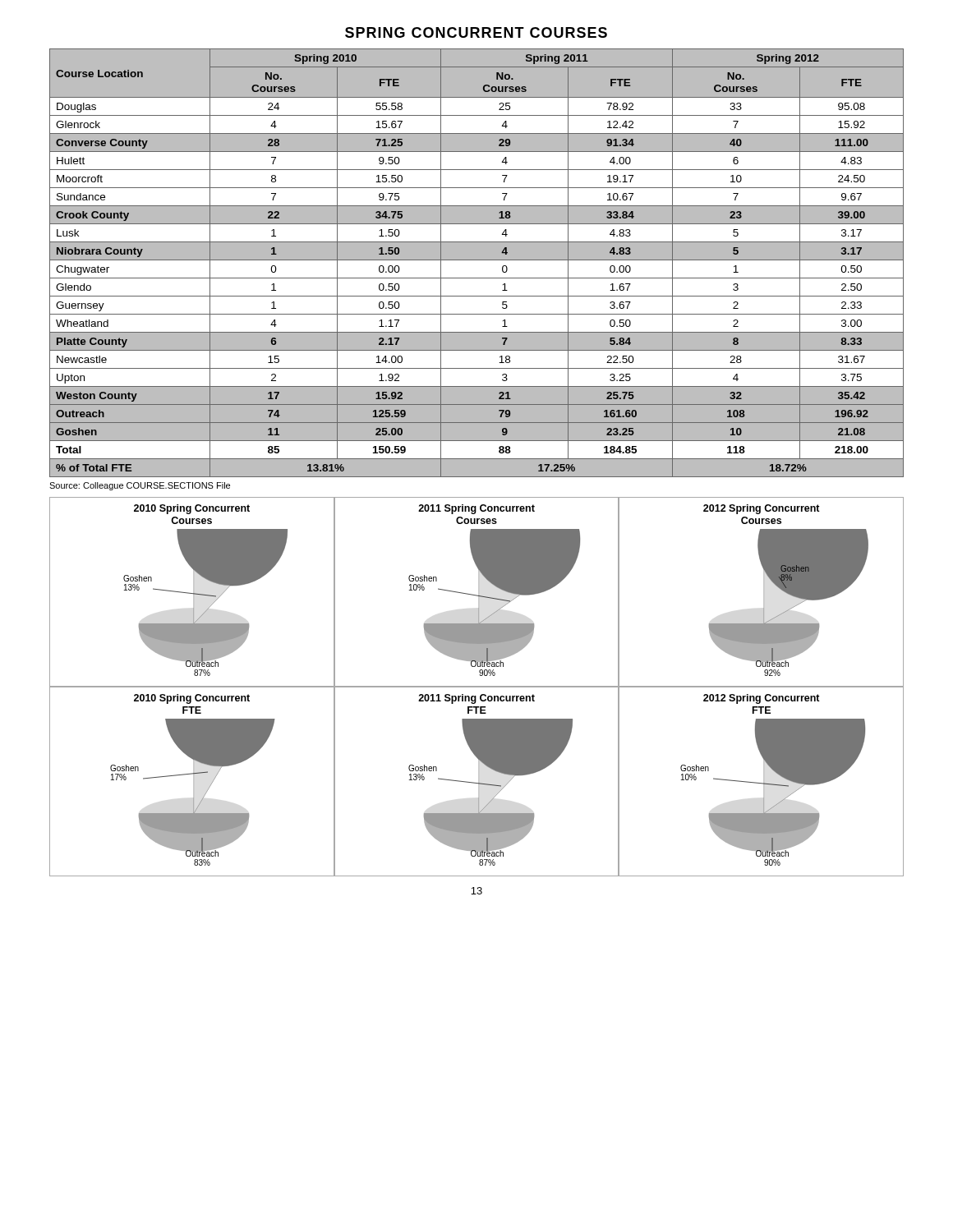Click on the text block starting "Source: Colleague COURSE.SECTIONS File"
Image resolution: width=953 pixels, height=1232 pixels.
140,485
